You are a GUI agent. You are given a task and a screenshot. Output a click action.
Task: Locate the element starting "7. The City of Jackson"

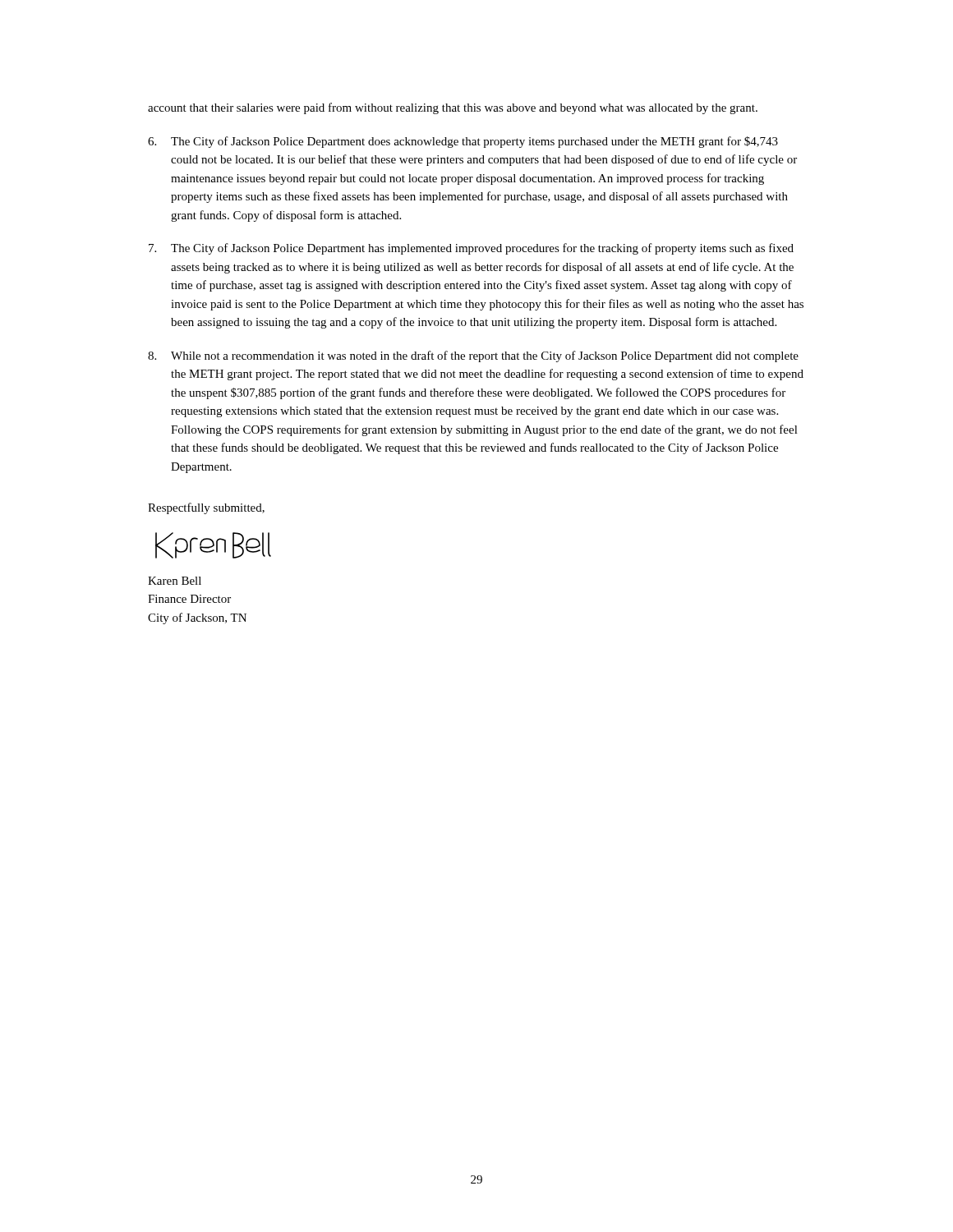[476, 285]
